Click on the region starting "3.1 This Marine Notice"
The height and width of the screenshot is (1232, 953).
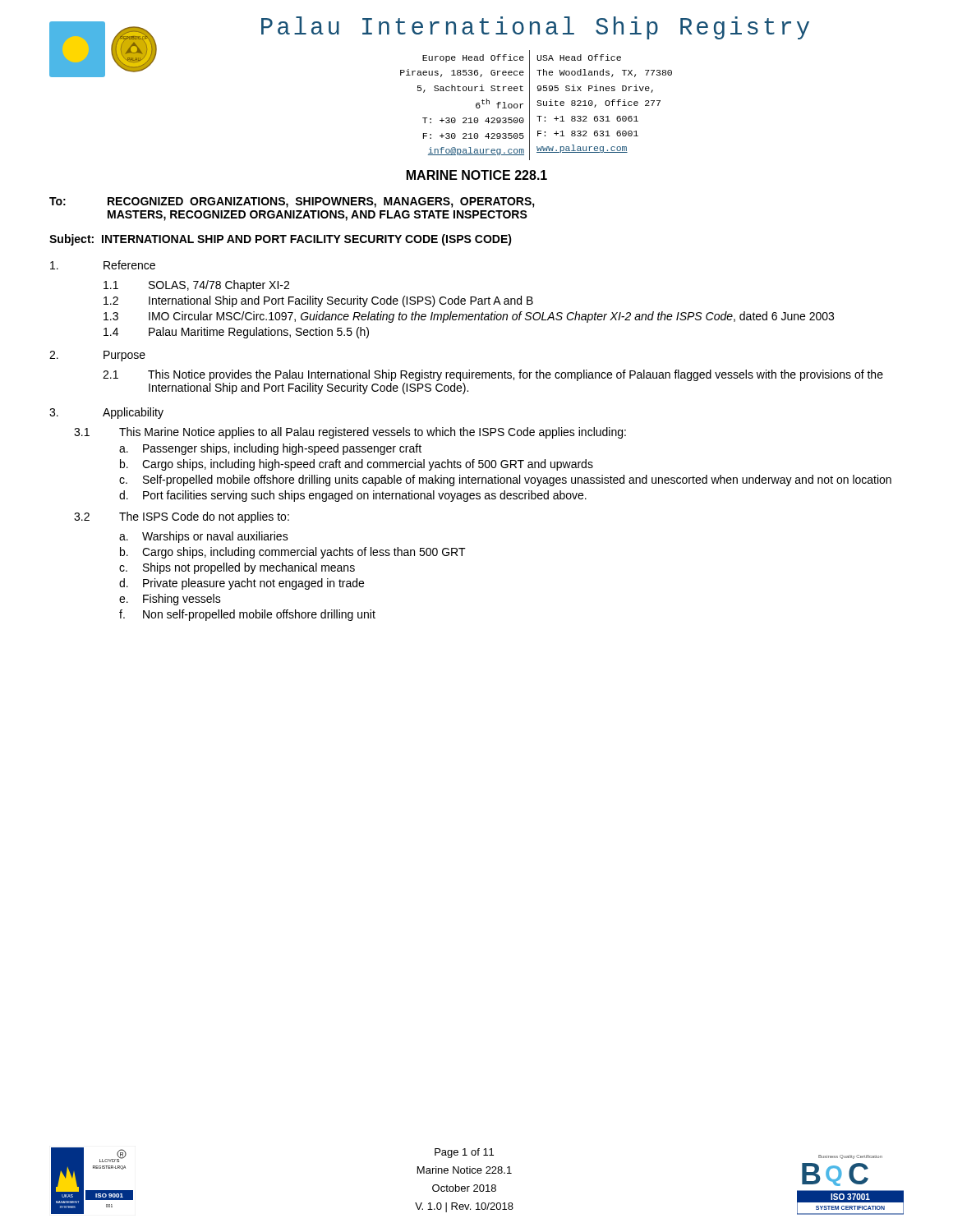coord(489,463)
